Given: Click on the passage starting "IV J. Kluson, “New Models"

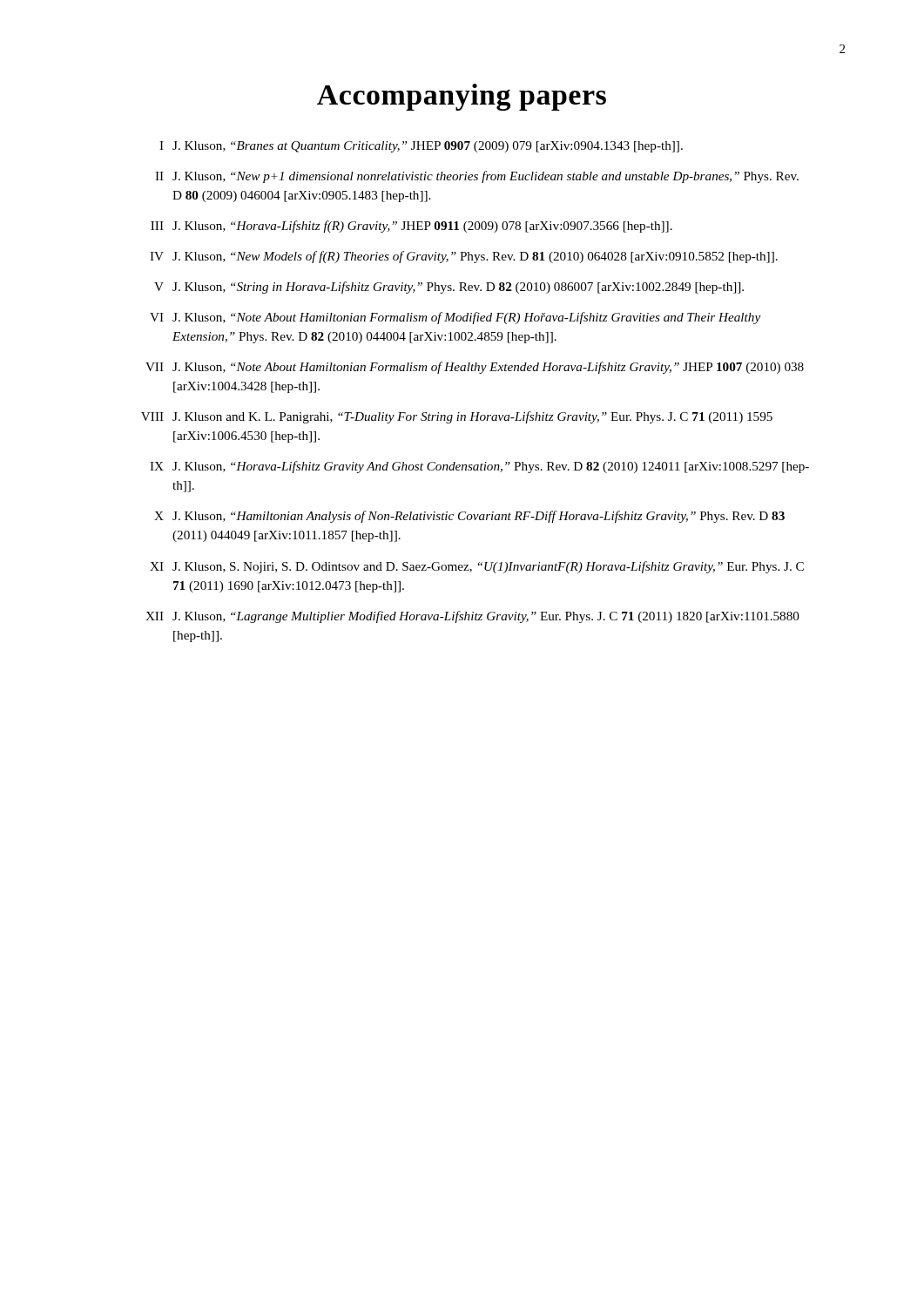Looking at the screenshot, I should click(x=462, y=256).
